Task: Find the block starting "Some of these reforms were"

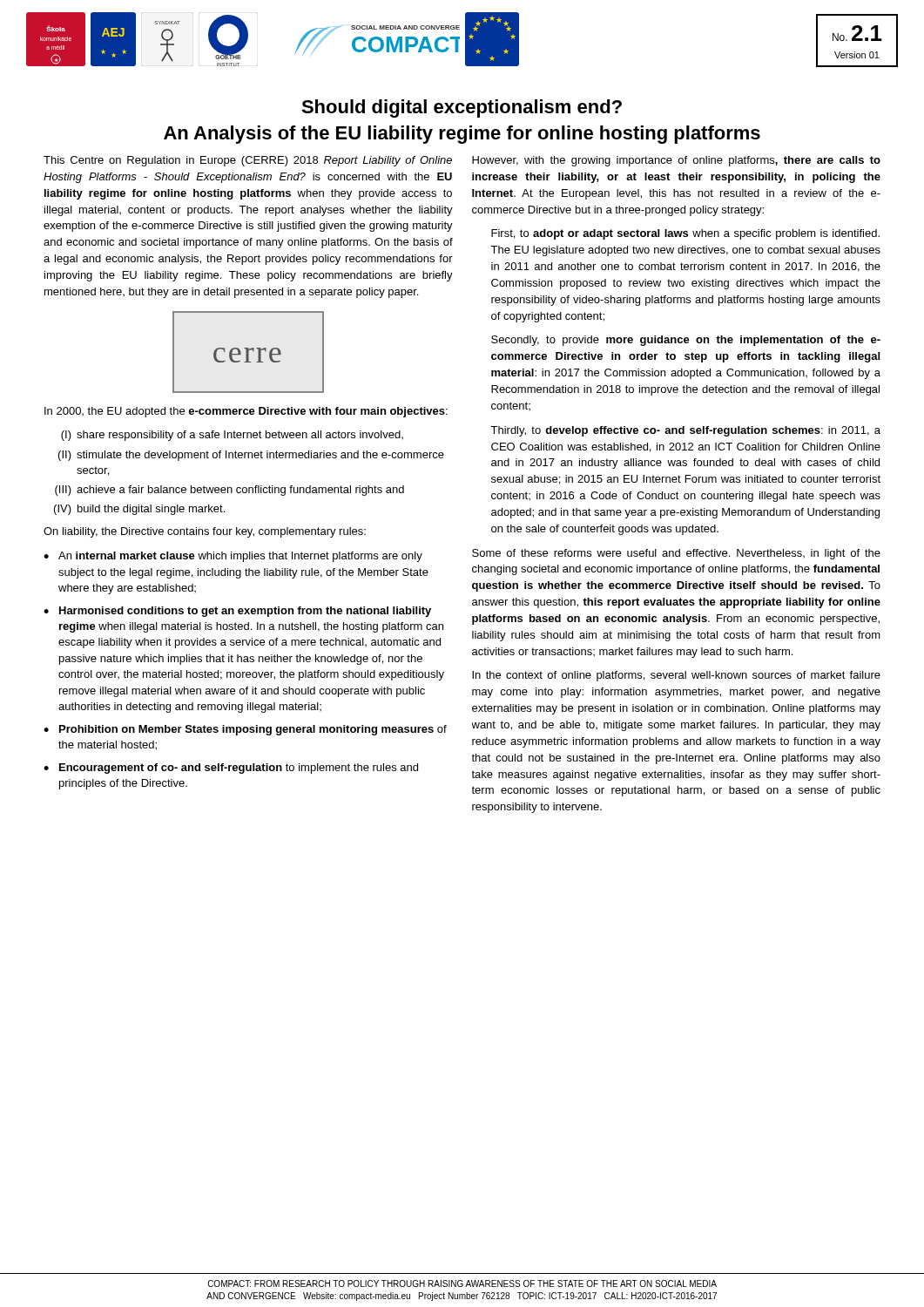Action: click(x=676, y=603)
